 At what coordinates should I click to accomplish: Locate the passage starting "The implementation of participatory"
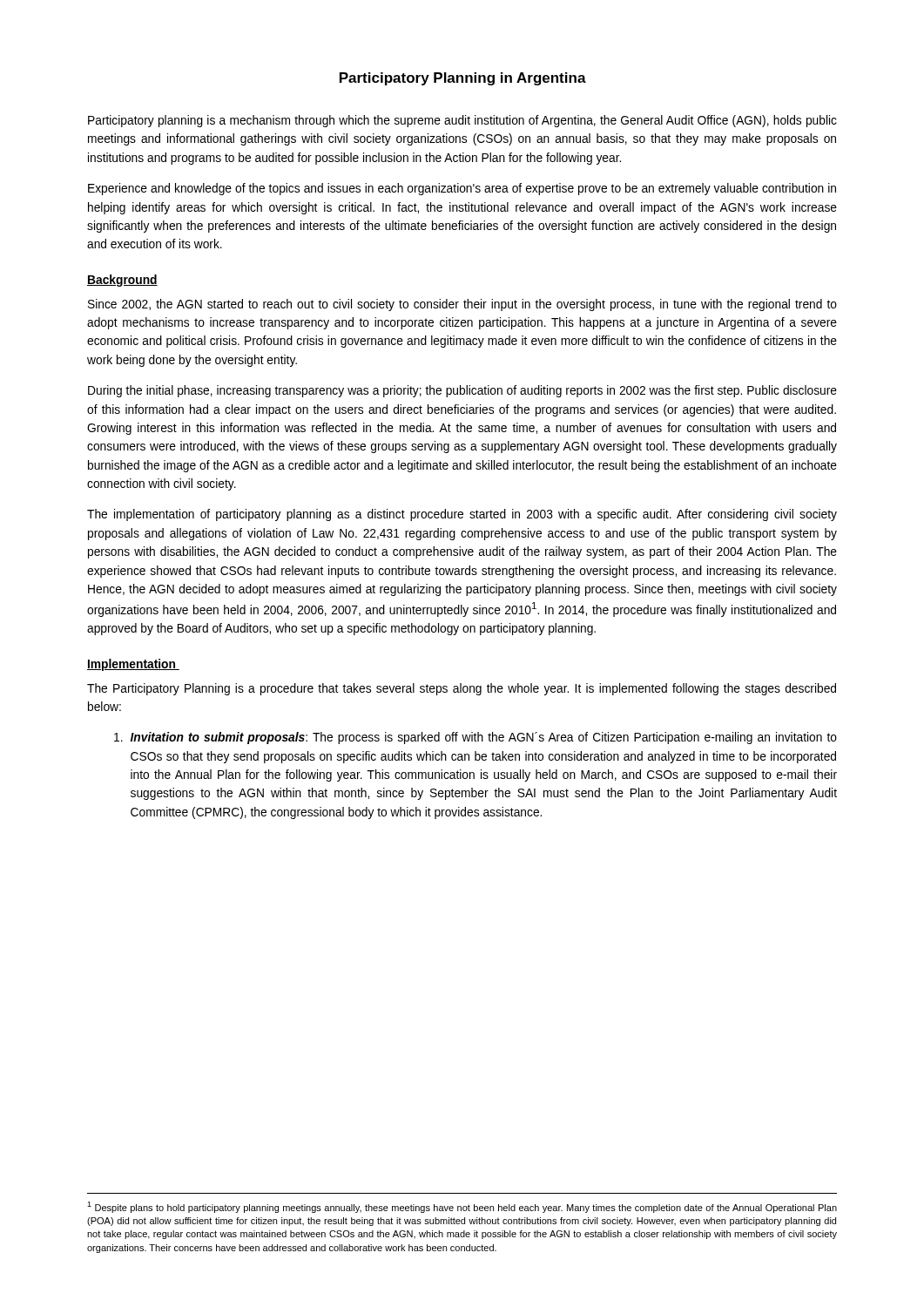click(x=462, y=572)
